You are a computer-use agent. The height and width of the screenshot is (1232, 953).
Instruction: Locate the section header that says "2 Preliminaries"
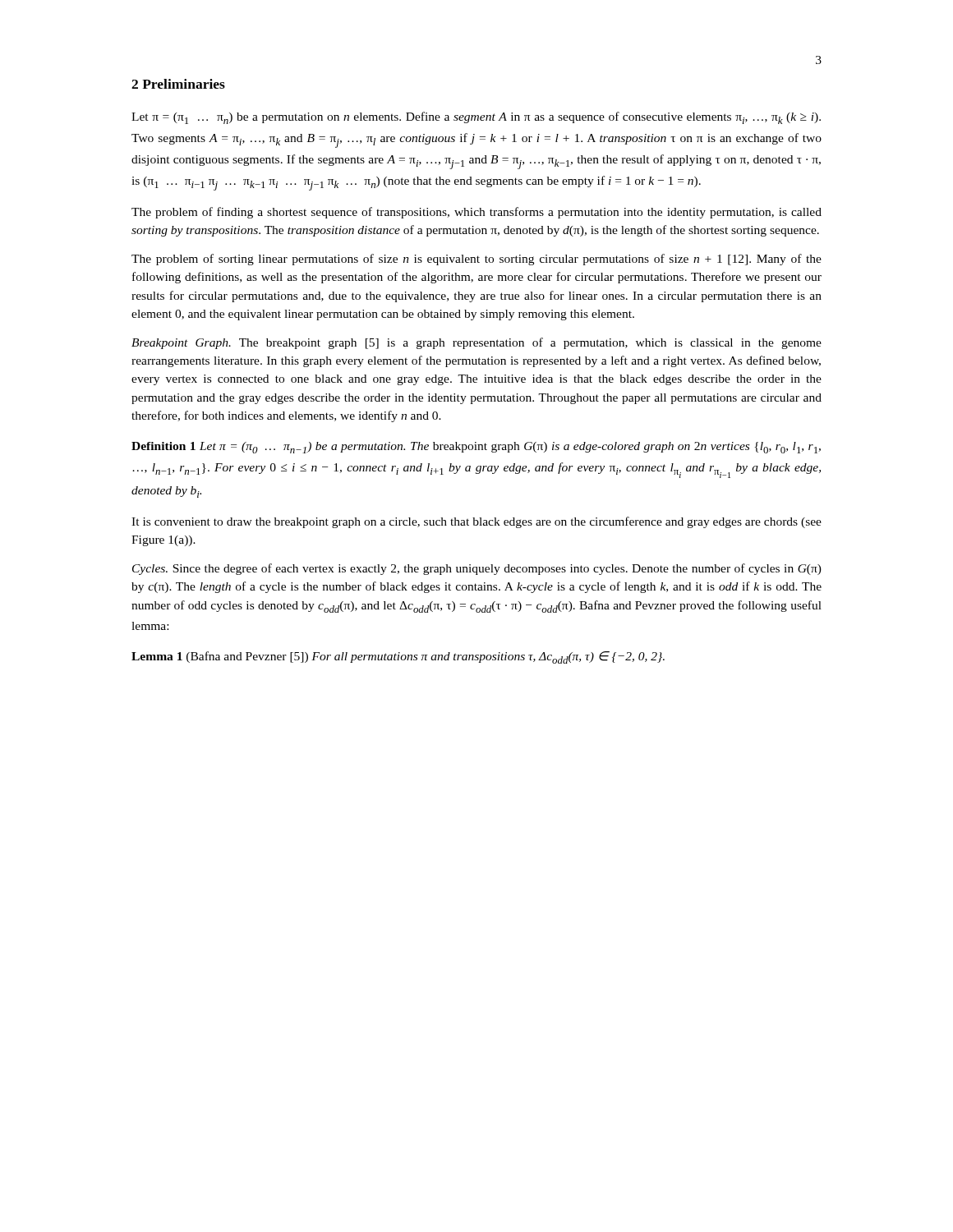tap(178, 84)
